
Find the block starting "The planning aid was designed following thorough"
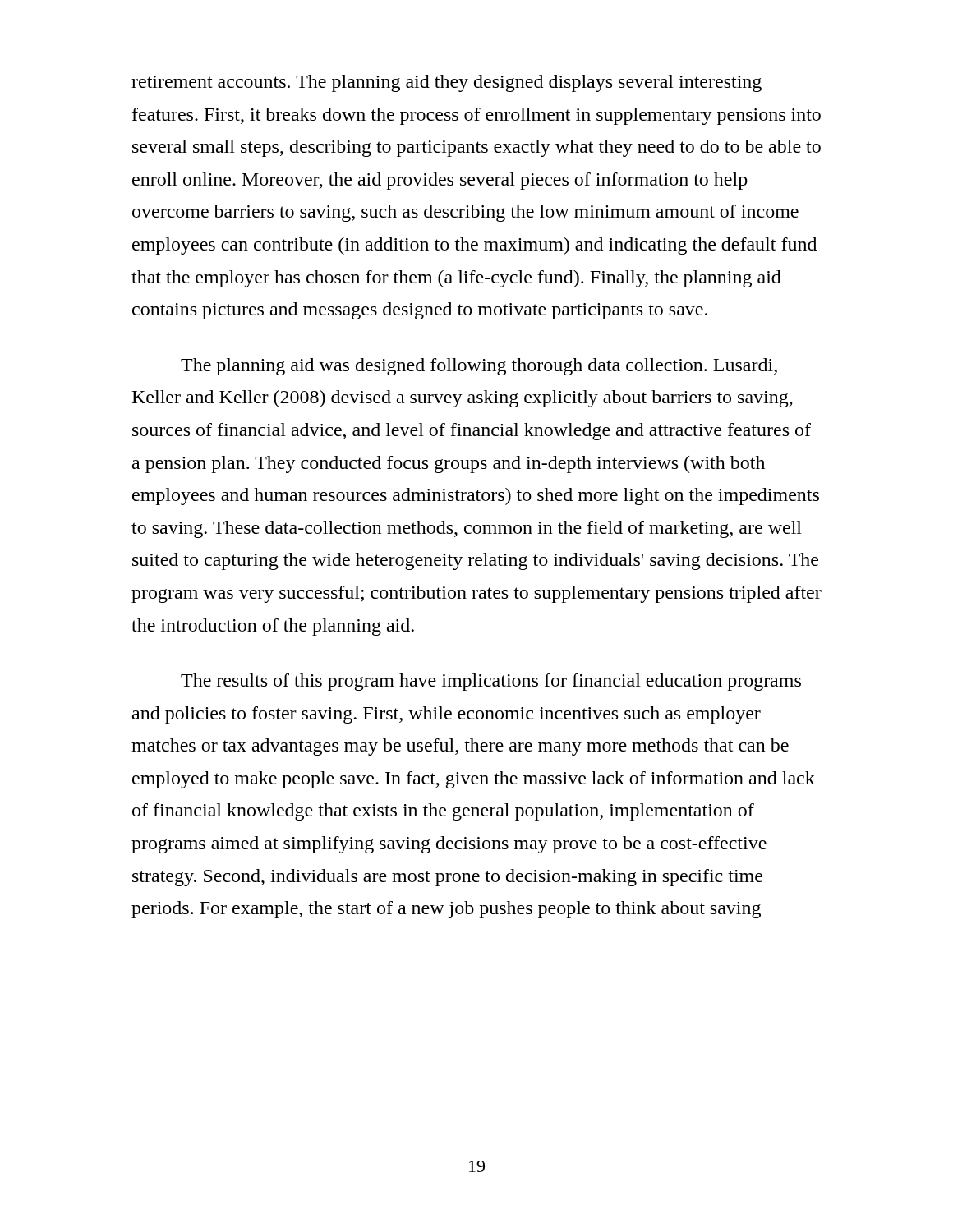click(476, 495)
